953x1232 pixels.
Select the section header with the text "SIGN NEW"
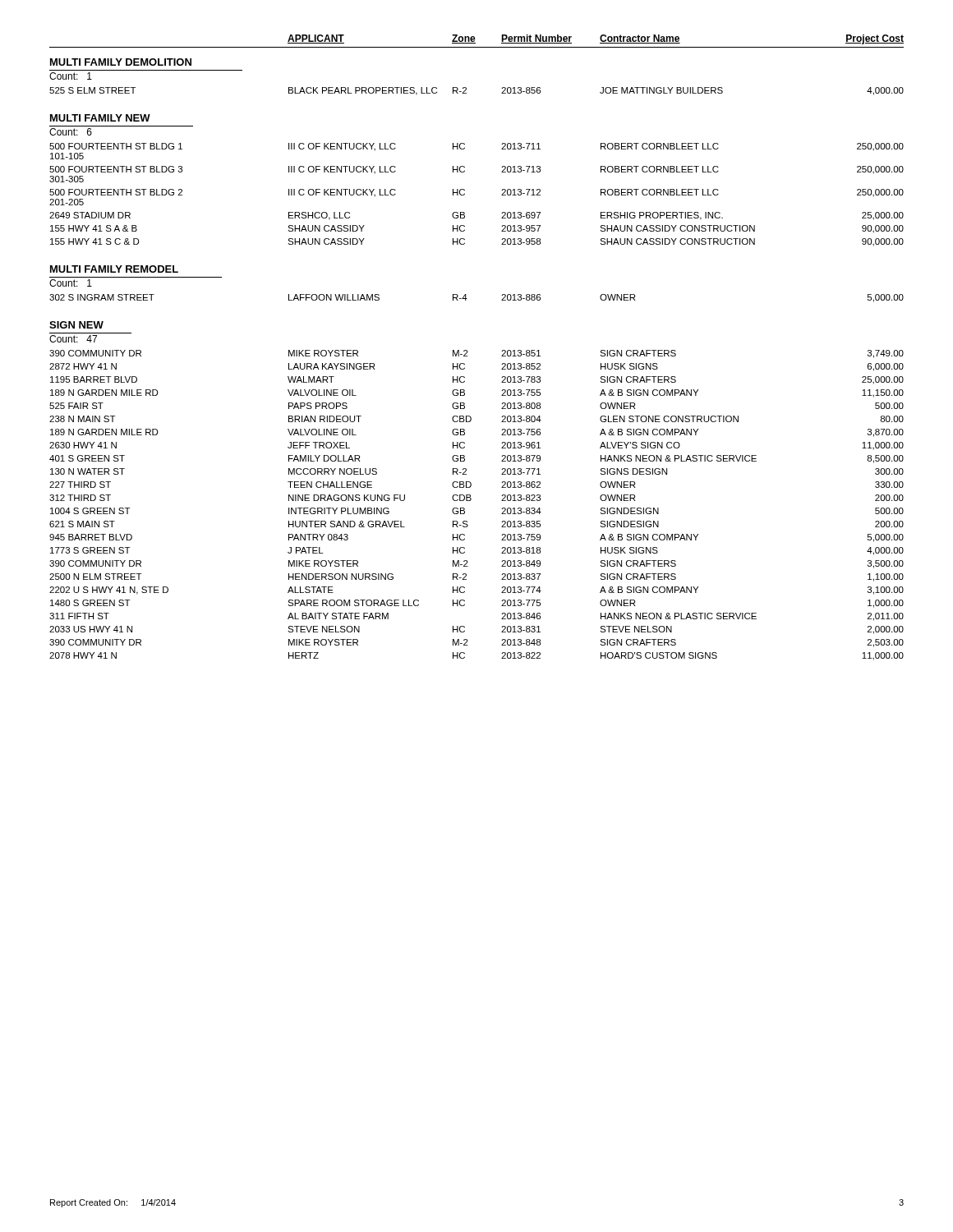pos(76,325)
